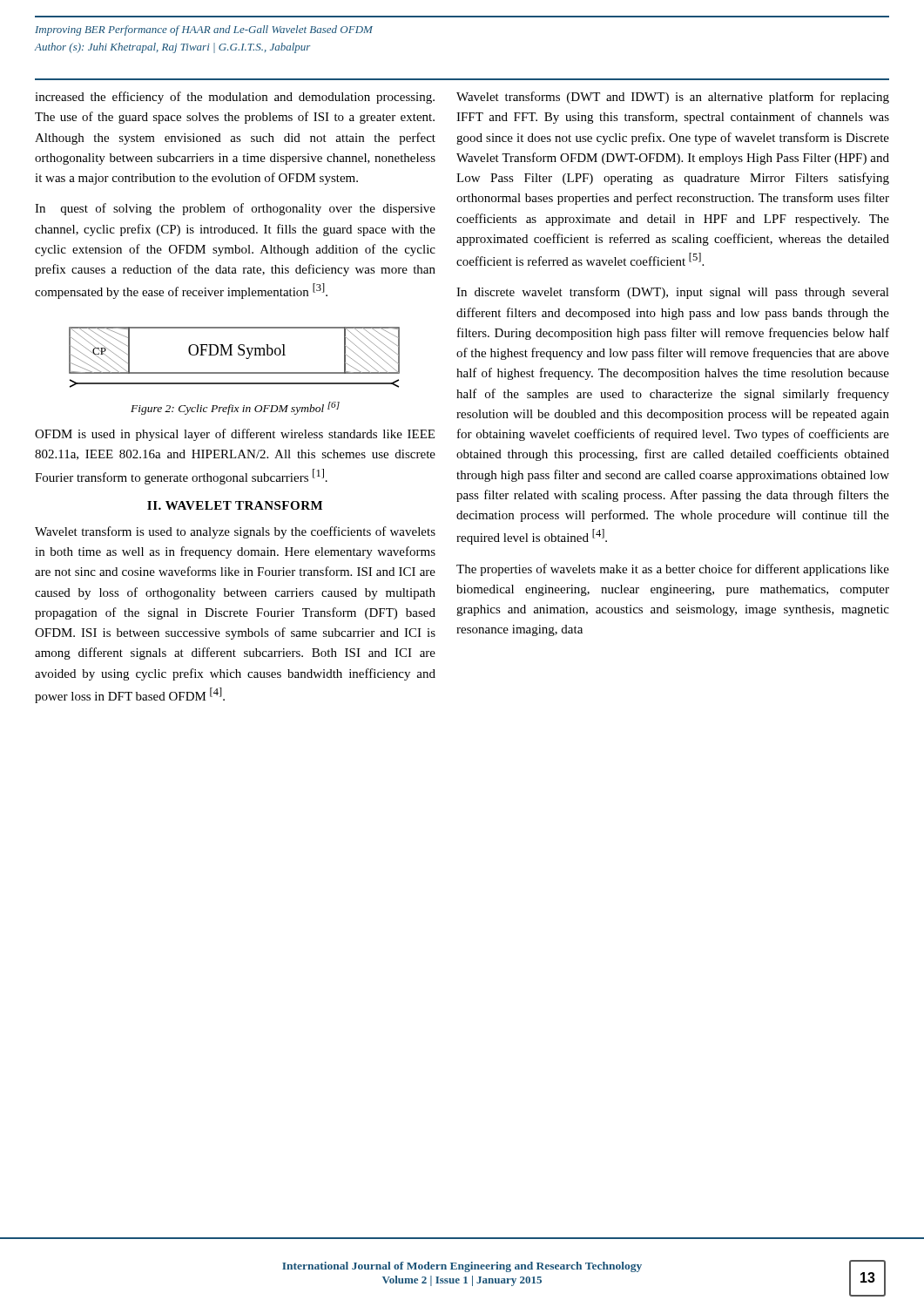Locate the block of text that opens with "OFDM is used"
The width and height of the screenshot is (924, 1307).
pos(235,456)
